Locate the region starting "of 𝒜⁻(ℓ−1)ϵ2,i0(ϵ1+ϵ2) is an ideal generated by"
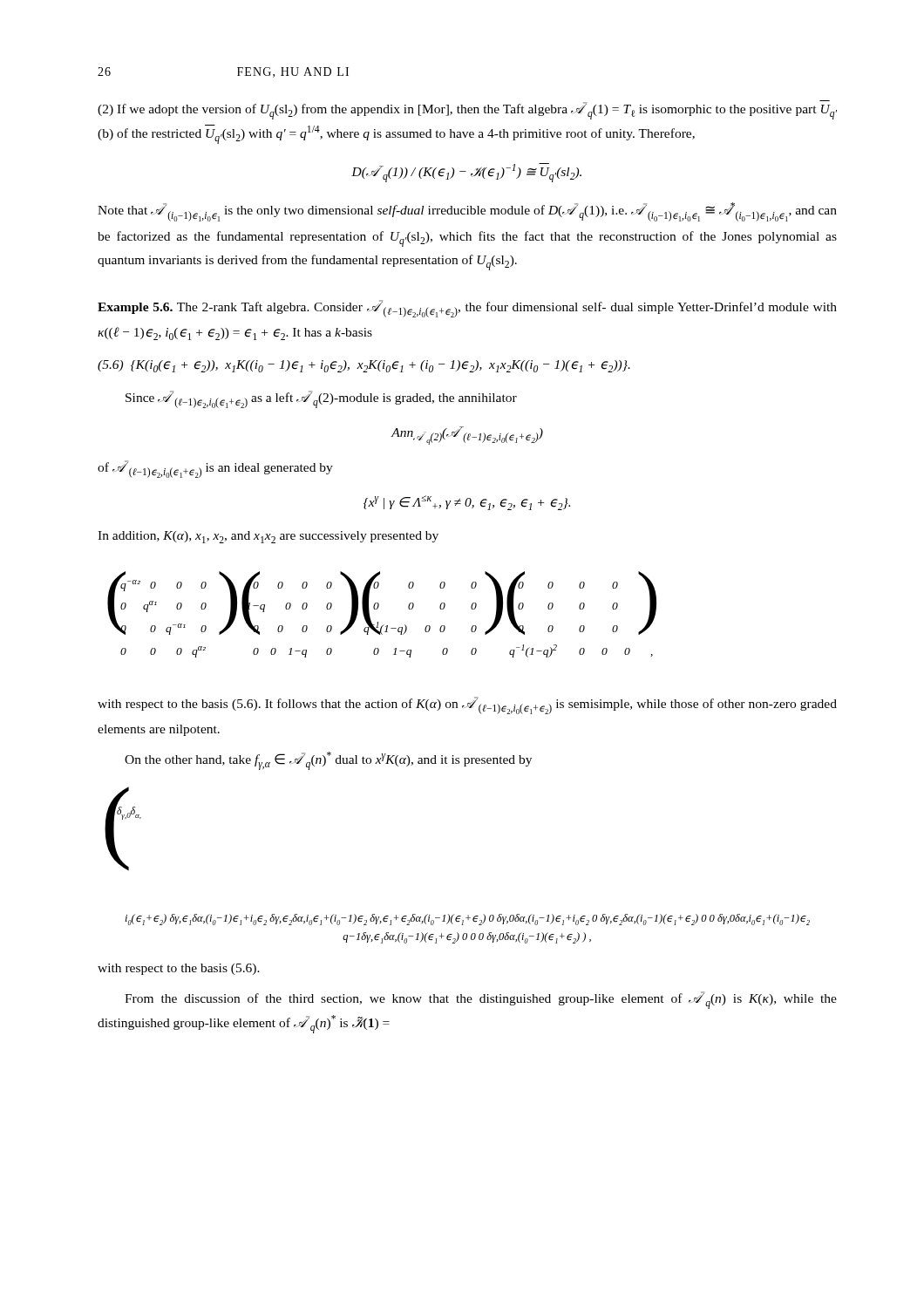Viewport: 924px width, 1308px height. [x=215, y=469]
